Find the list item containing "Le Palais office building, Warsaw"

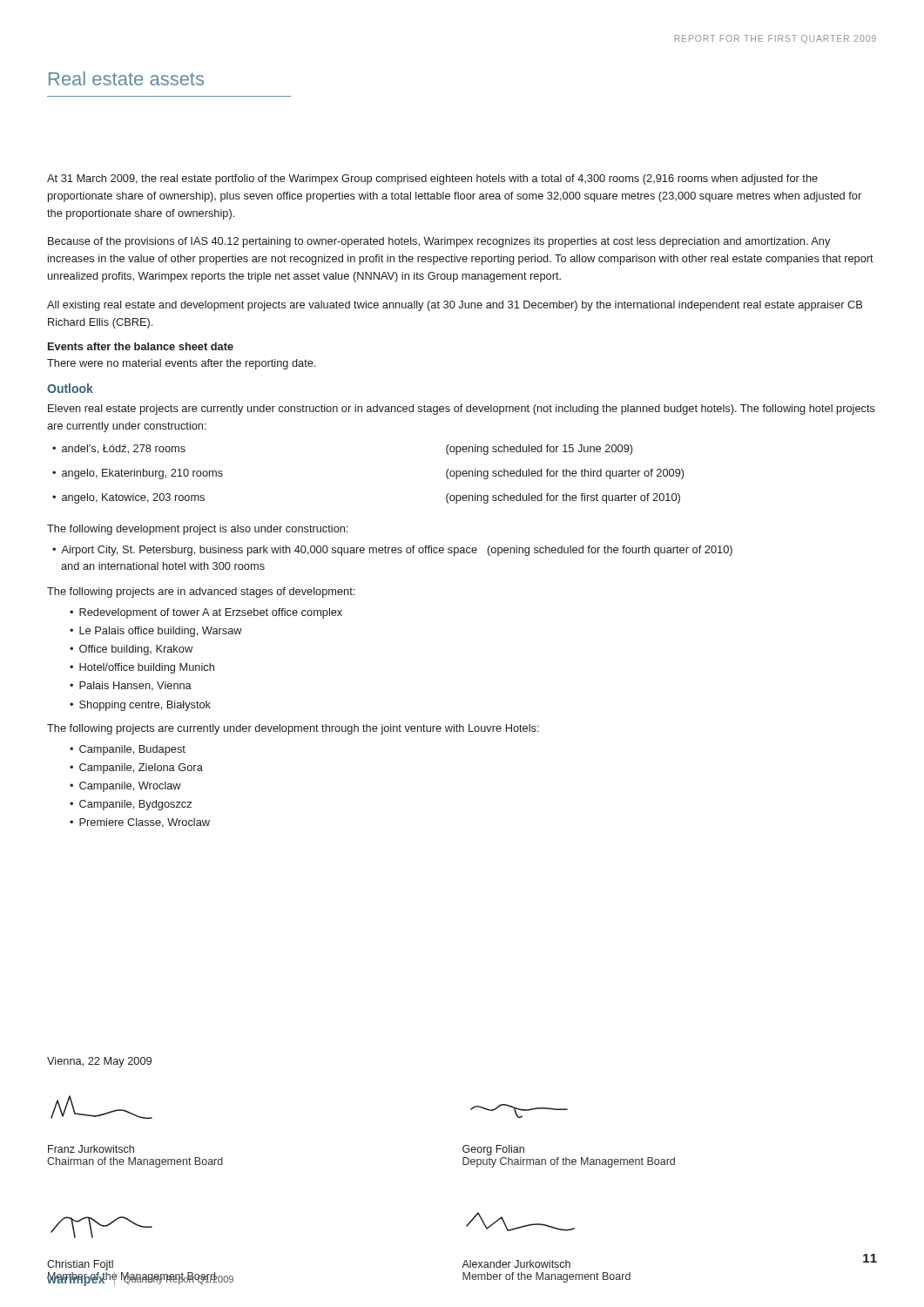coord(160,630)
